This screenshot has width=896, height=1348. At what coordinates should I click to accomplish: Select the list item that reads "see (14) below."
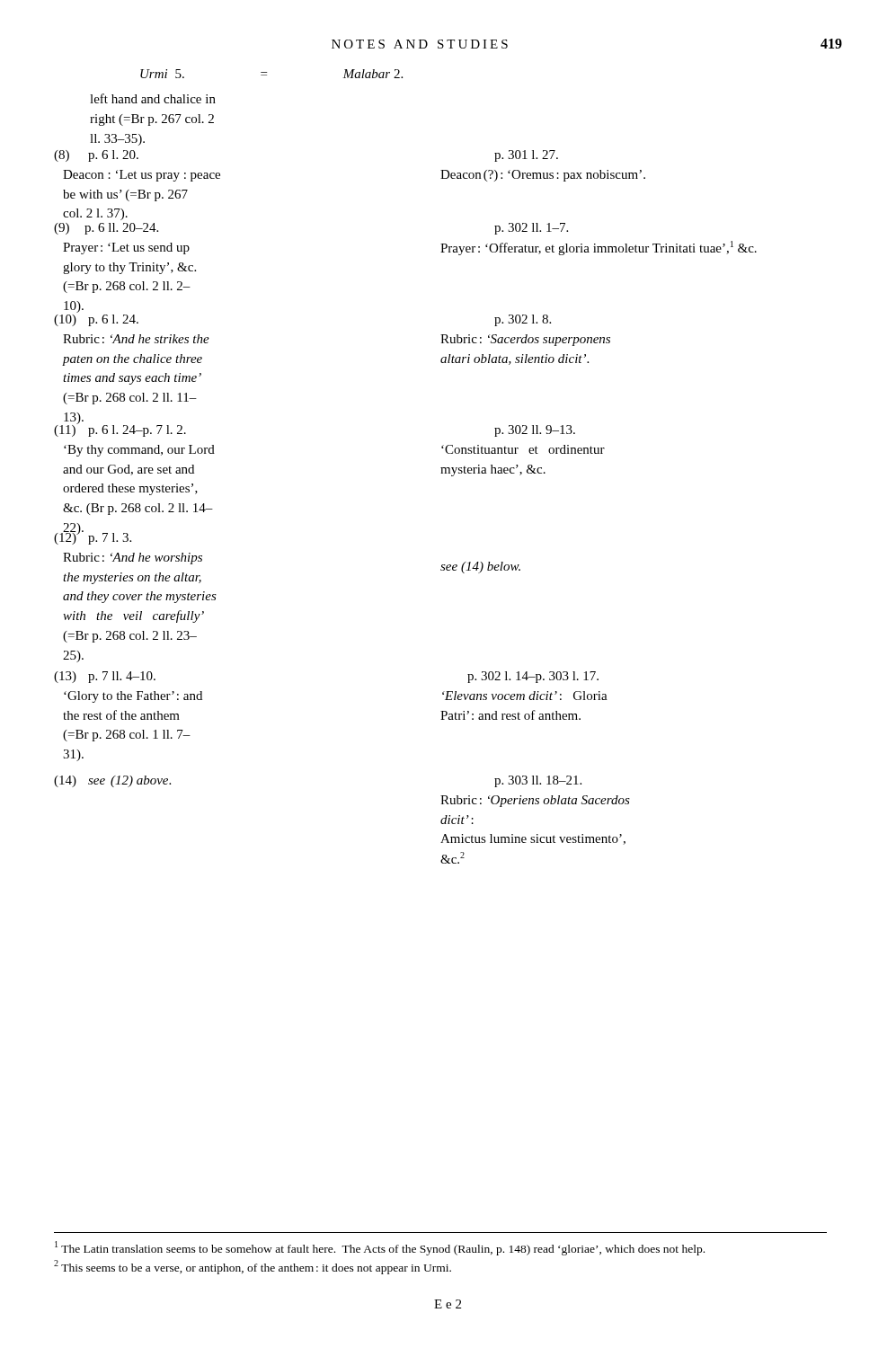tap(481, 566)
